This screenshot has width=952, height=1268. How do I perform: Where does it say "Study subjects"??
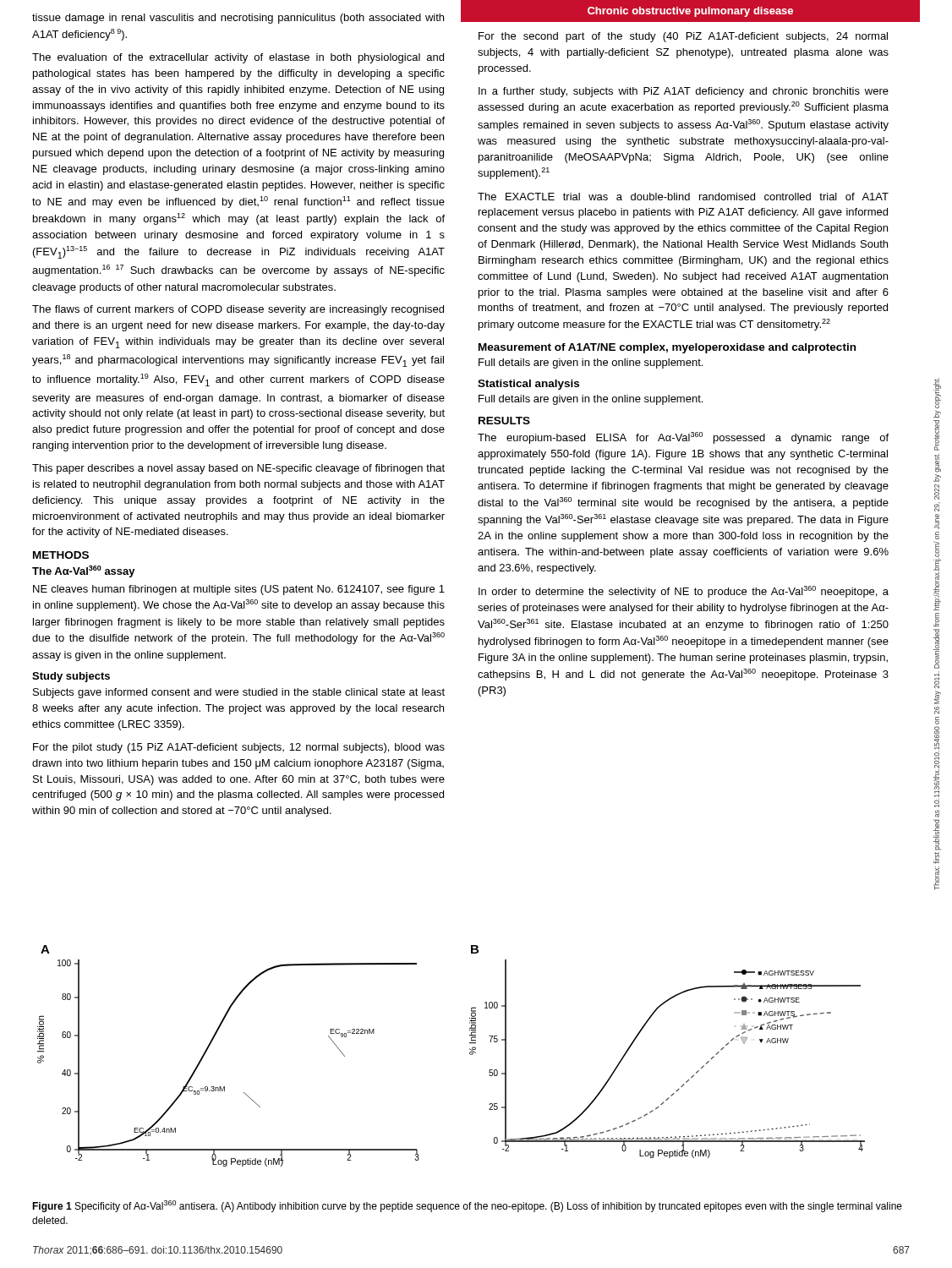tap(71, 676)
